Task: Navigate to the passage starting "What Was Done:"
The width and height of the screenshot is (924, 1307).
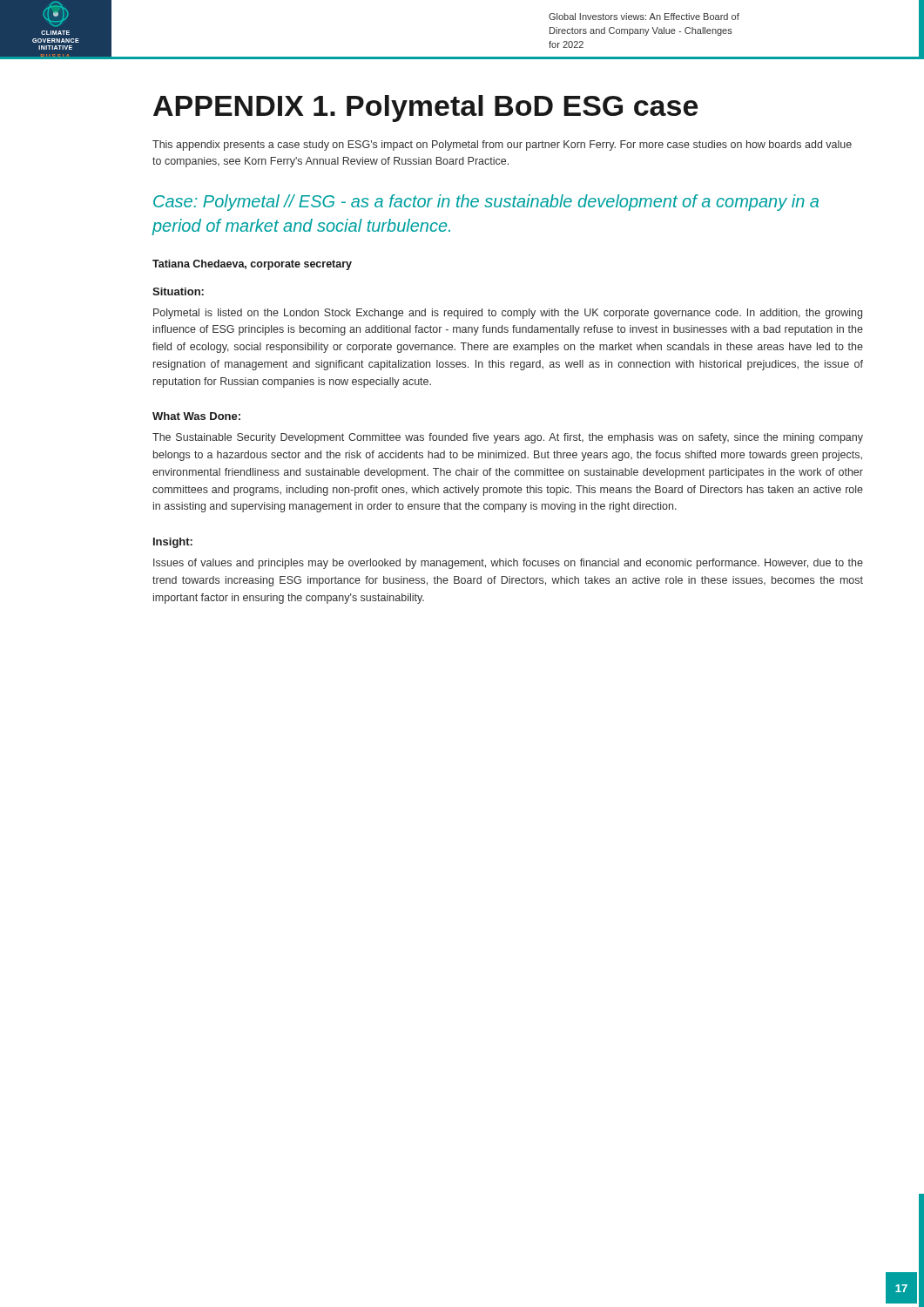Action: click(x=197, y=416)
